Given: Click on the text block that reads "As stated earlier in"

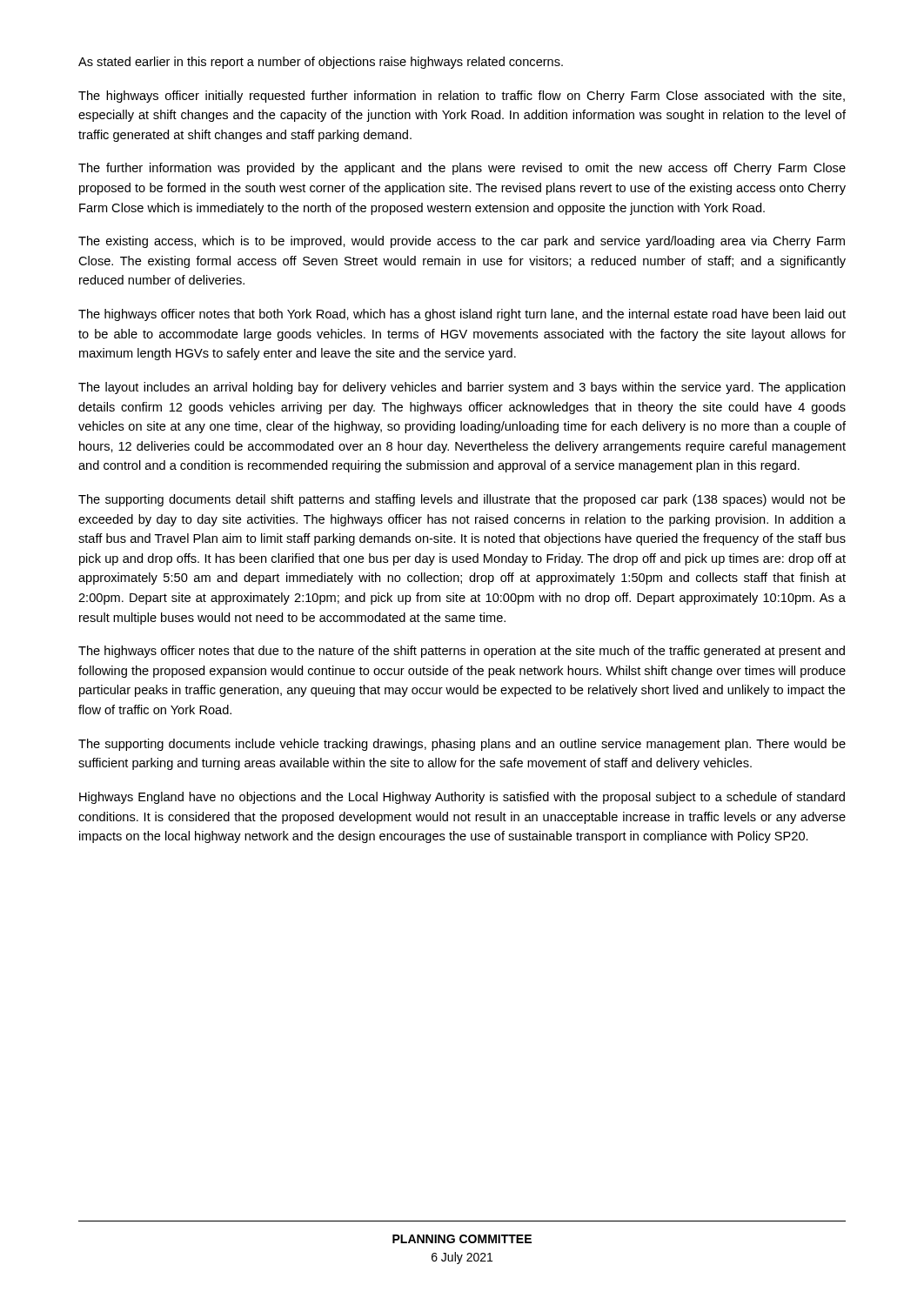Looking at the screenshot, I should point(321,62).
